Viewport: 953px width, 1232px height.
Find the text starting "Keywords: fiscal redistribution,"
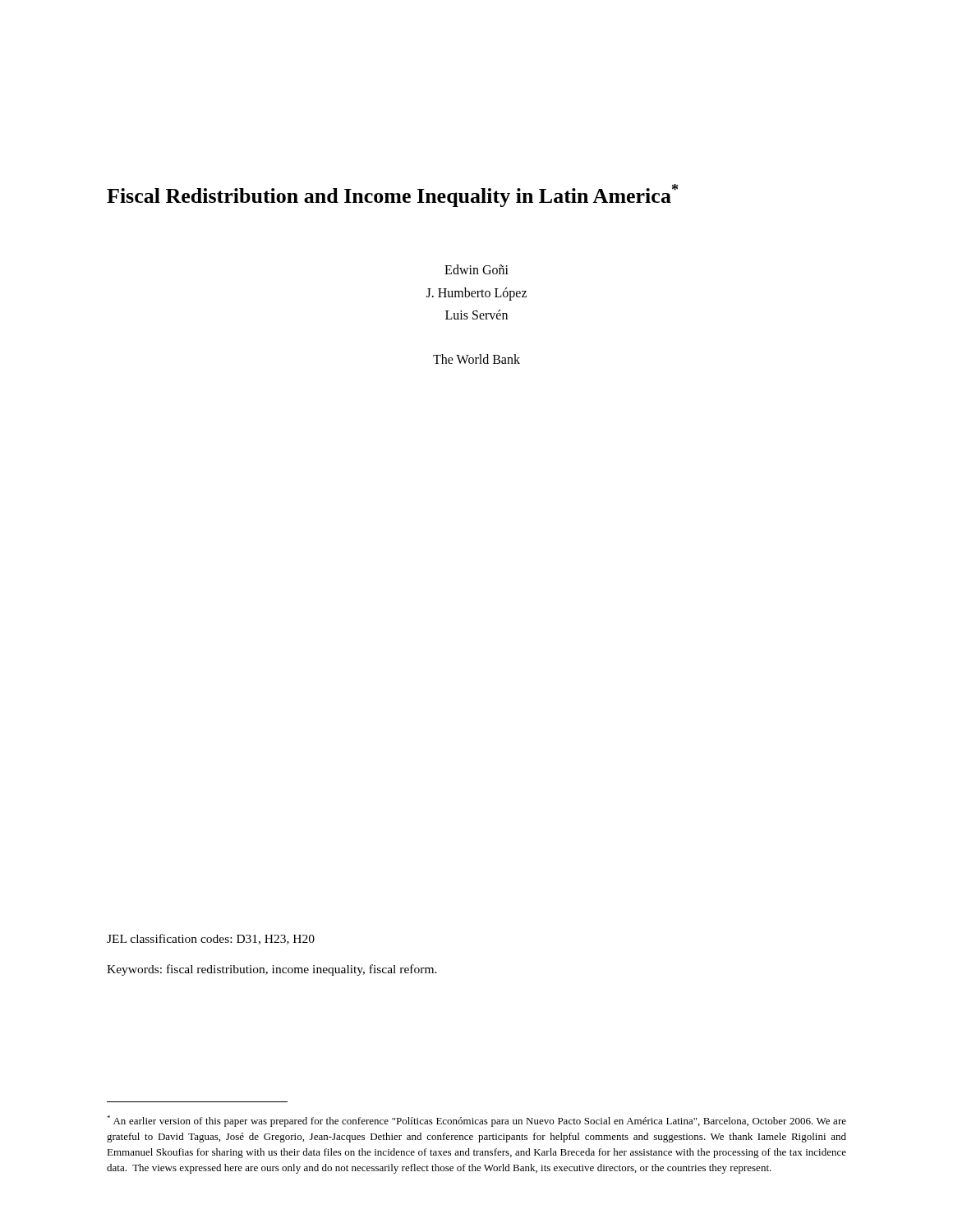point(272,970)
